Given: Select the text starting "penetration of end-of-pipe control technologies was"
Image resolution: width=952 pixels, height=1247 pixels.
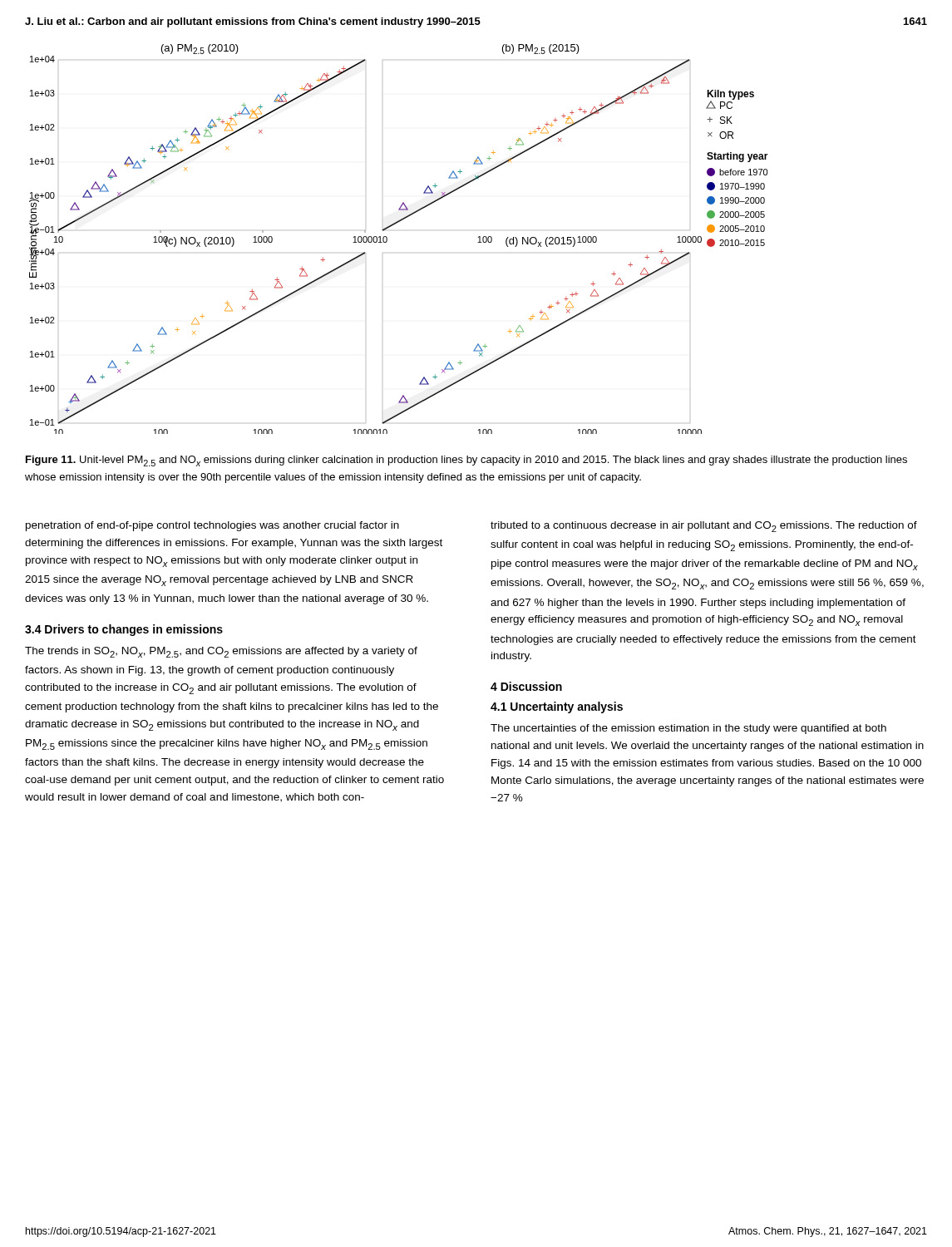Looking at the screenshot, I should [234, 562].
